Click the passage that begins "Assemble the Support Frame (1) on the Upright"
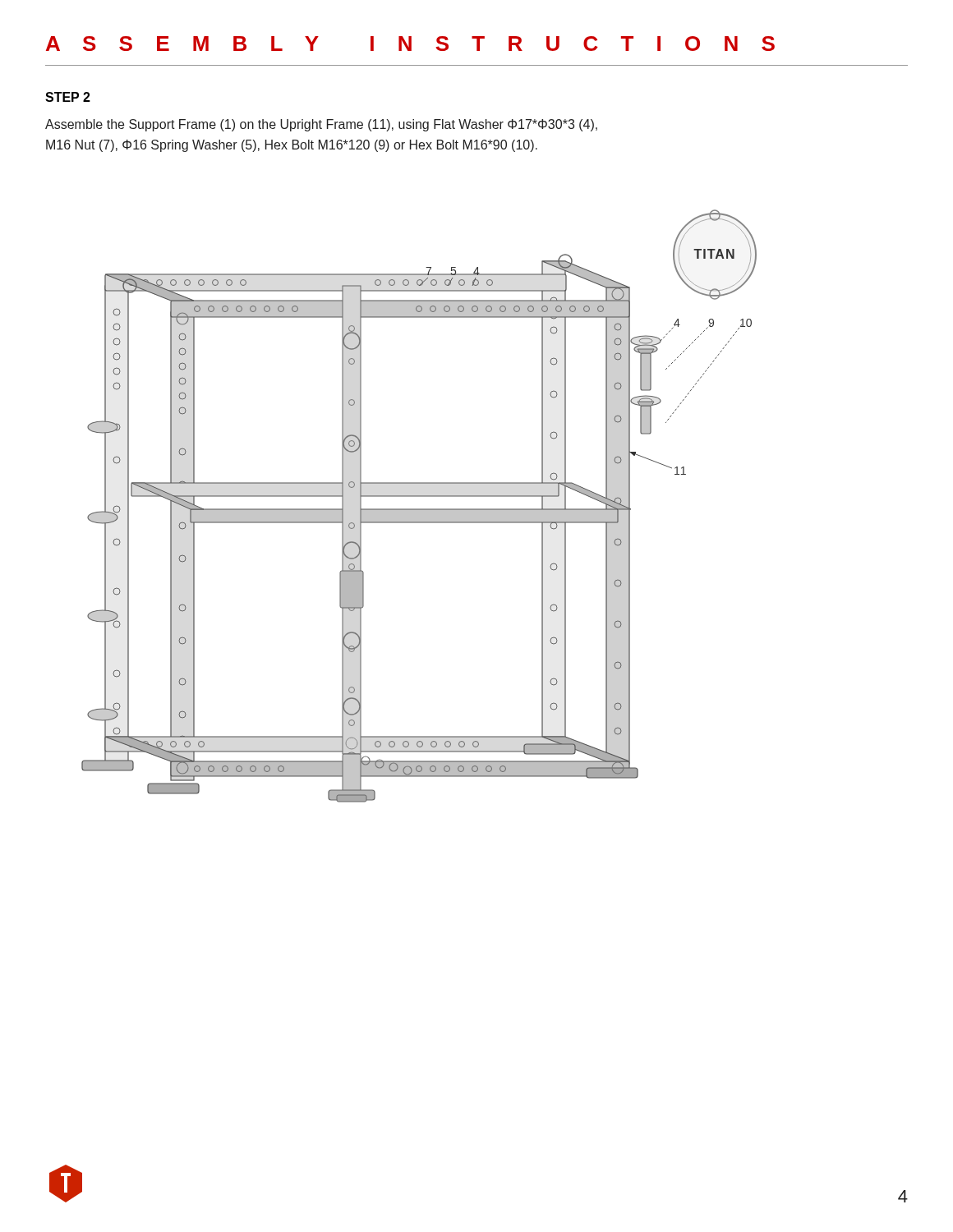This screenshot has height=1232, width=953. point(476,135)
